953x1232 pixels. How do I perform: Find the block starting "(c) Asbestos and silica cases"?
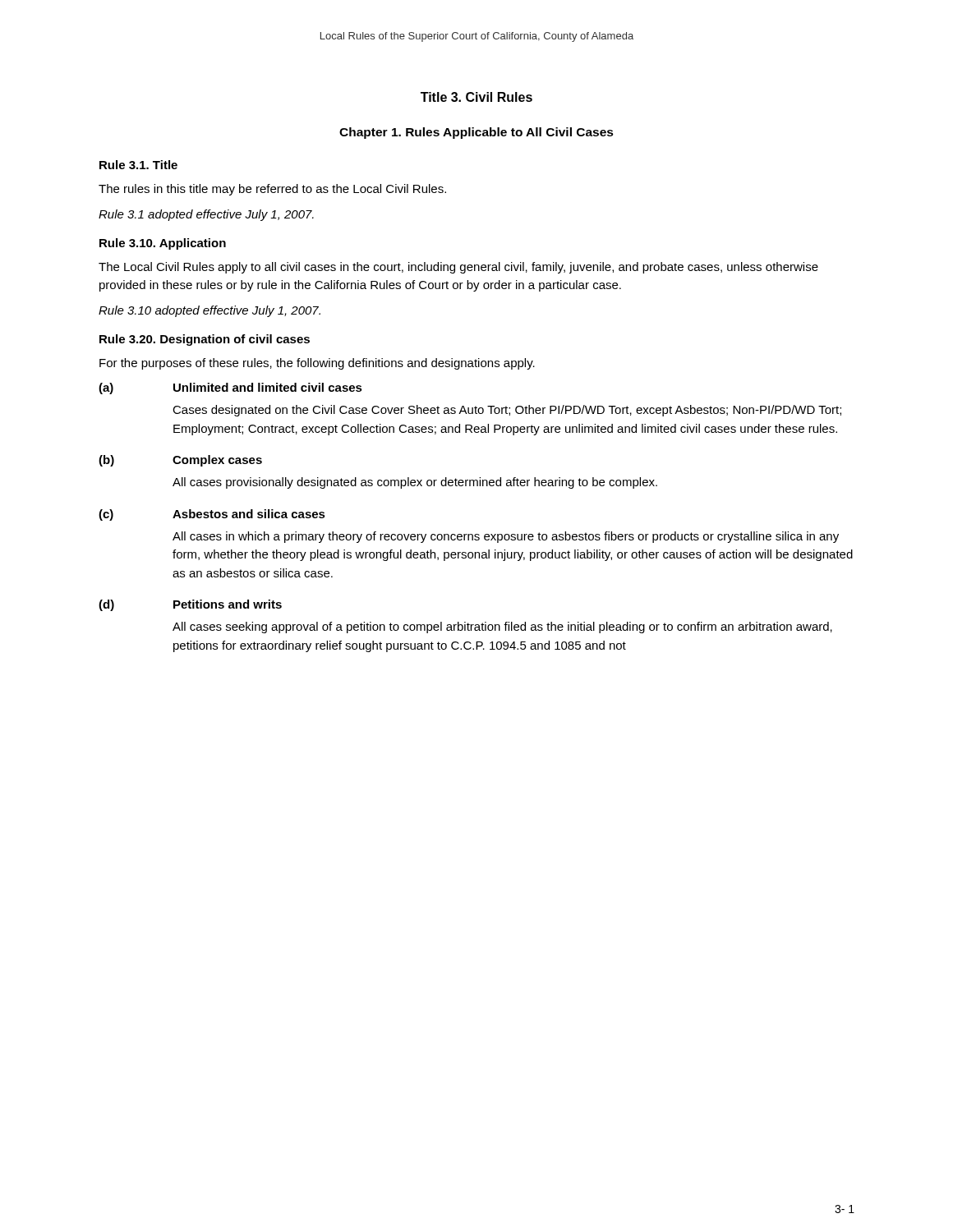pyautogui.click(x=212, y=513)
